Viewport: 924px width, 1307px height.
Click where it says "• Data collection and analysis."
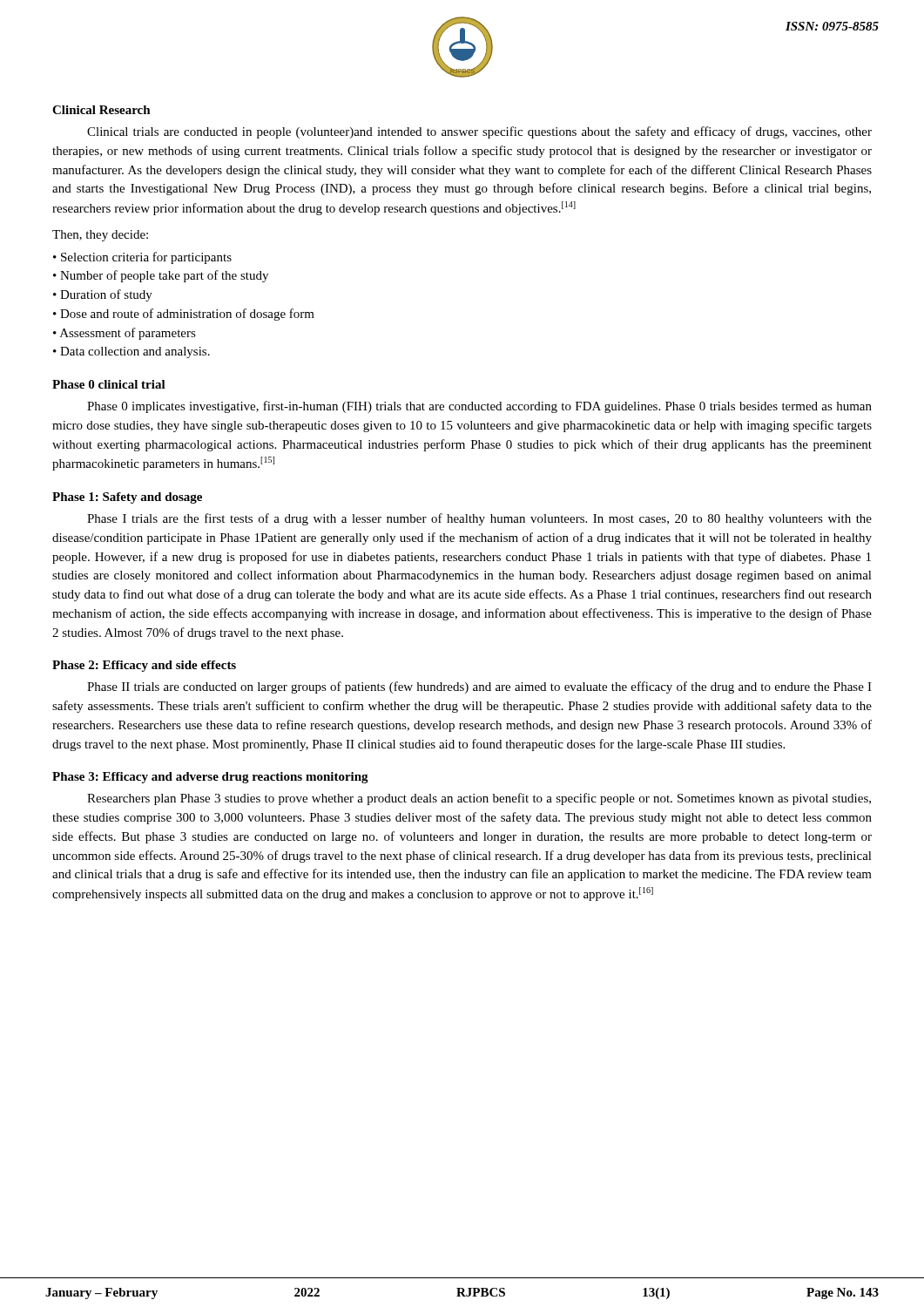click(131, 351)
